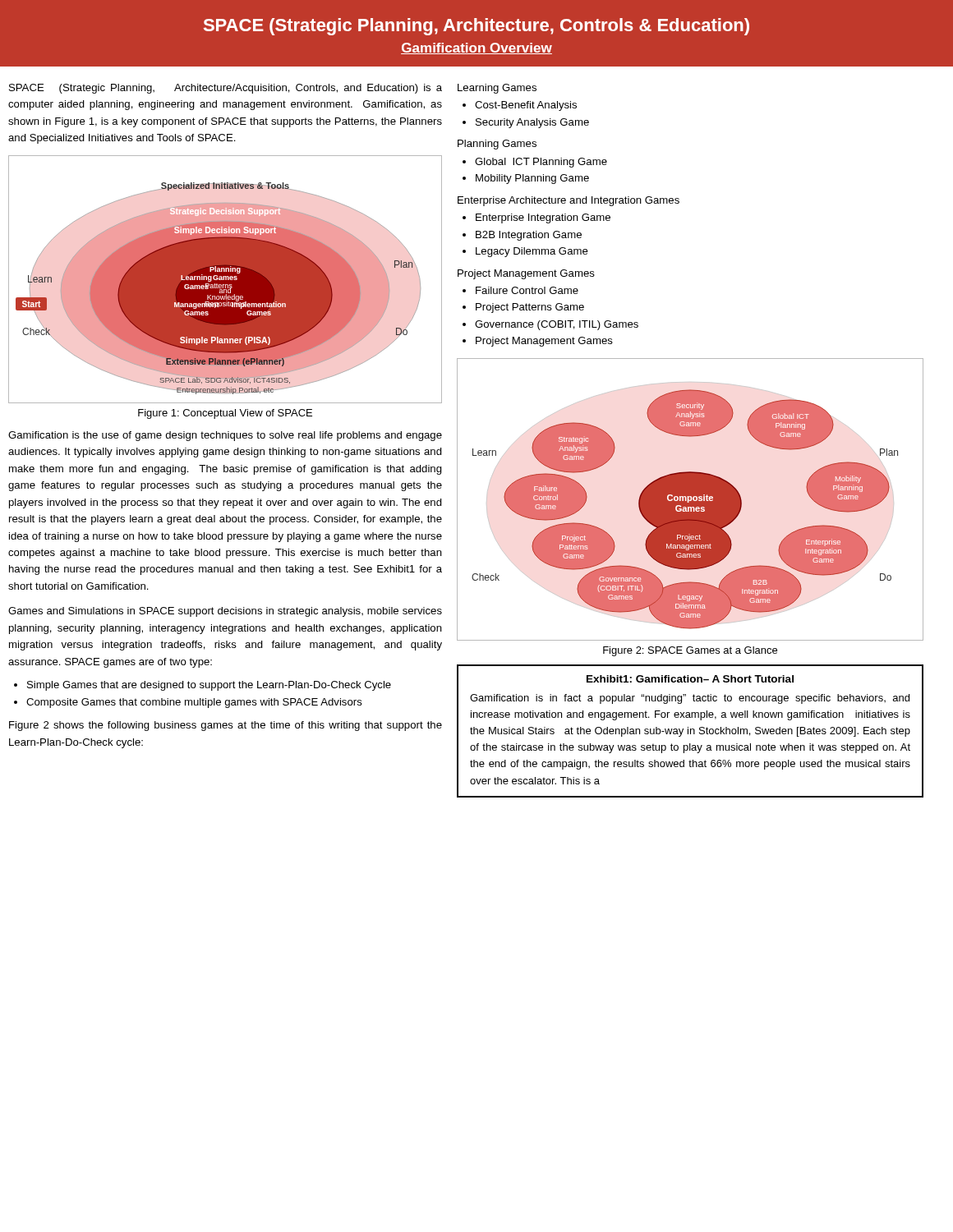Find the text block that says "Figure 2 shows the following business"
The height and width of the screenshot is (1232, 953).
(225, 733)
